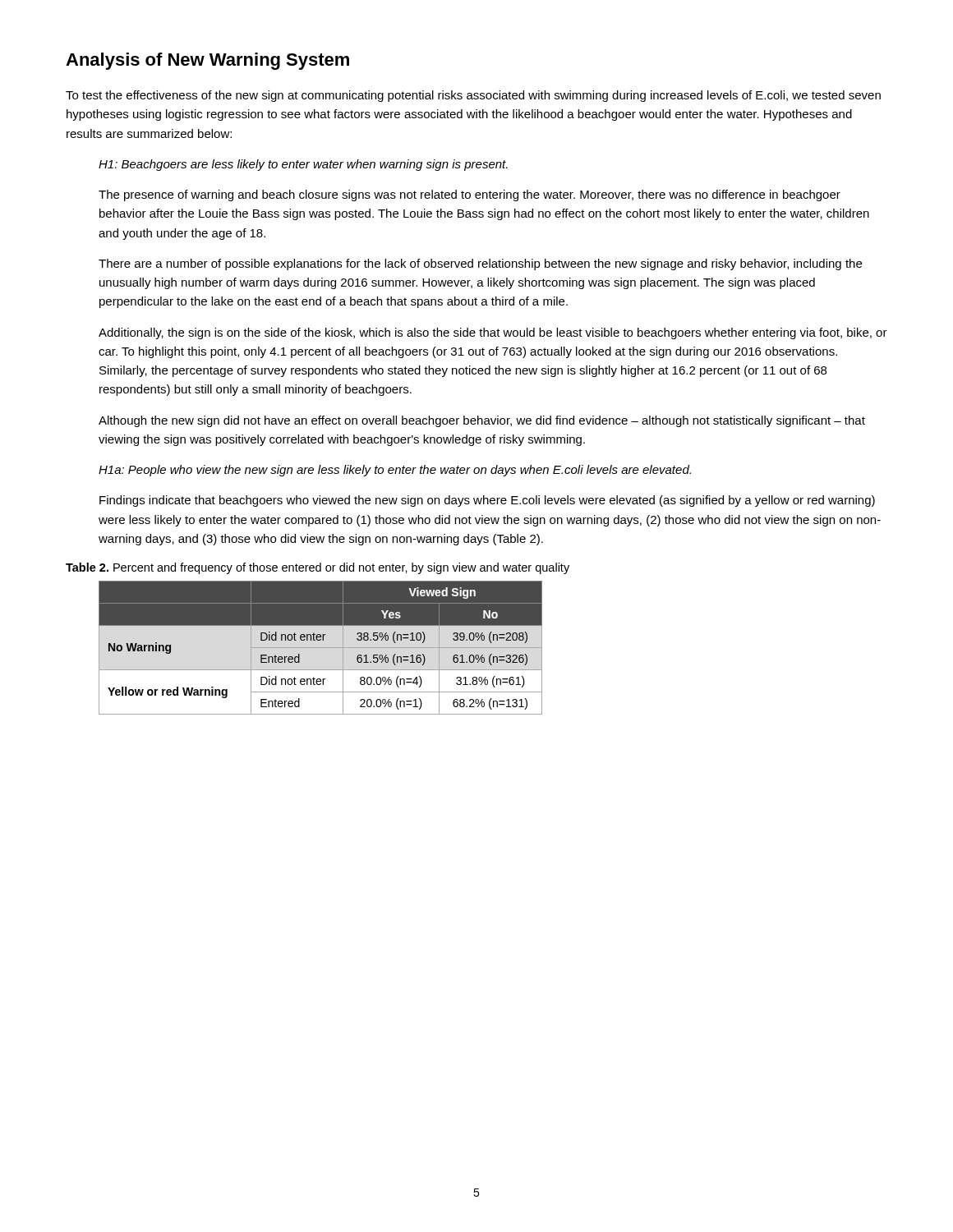
Task: Find the element starting "Additionally, the sign is on"
Action: [493, 360]
